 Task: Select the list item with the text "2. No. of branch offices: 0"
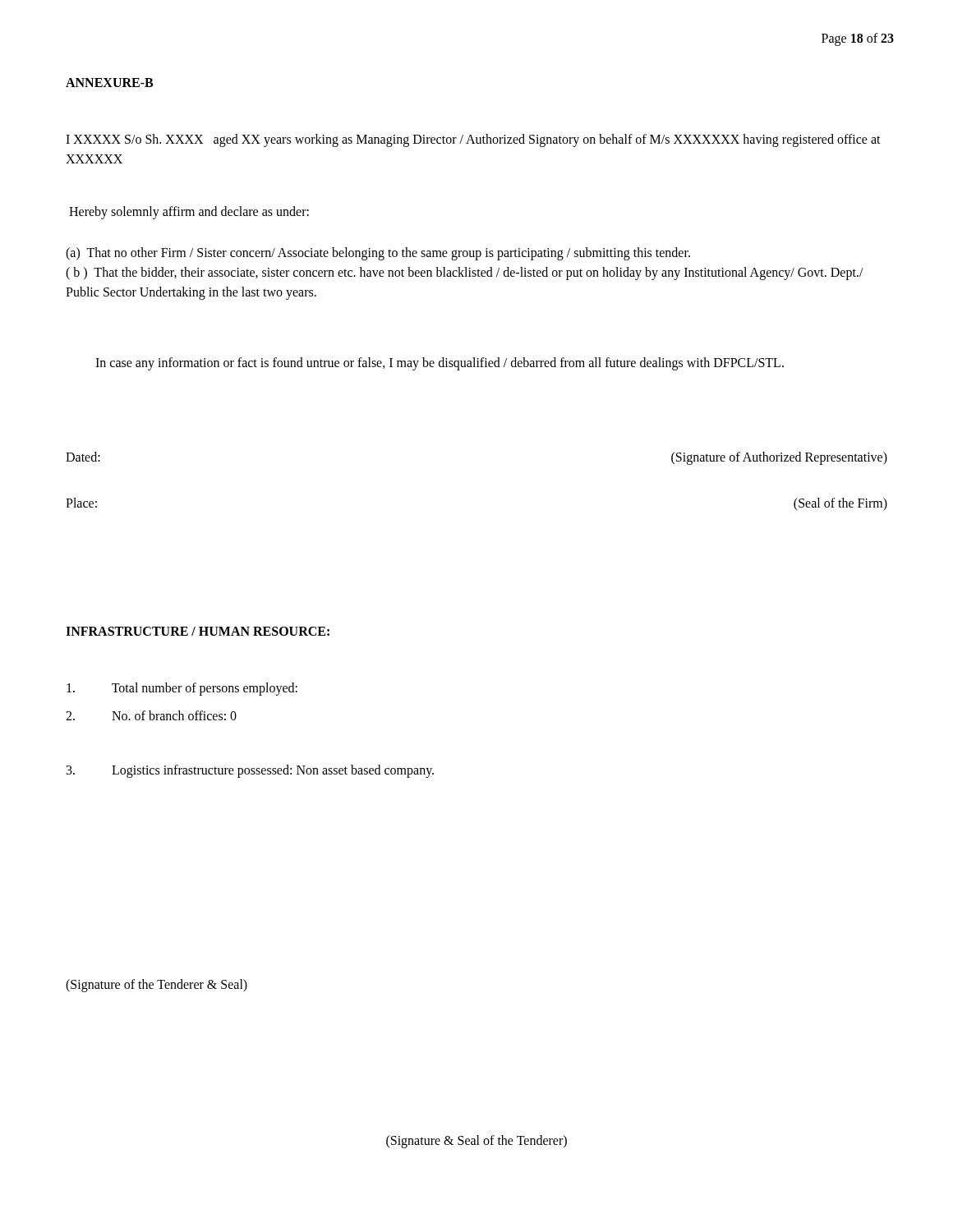(151, 716)
